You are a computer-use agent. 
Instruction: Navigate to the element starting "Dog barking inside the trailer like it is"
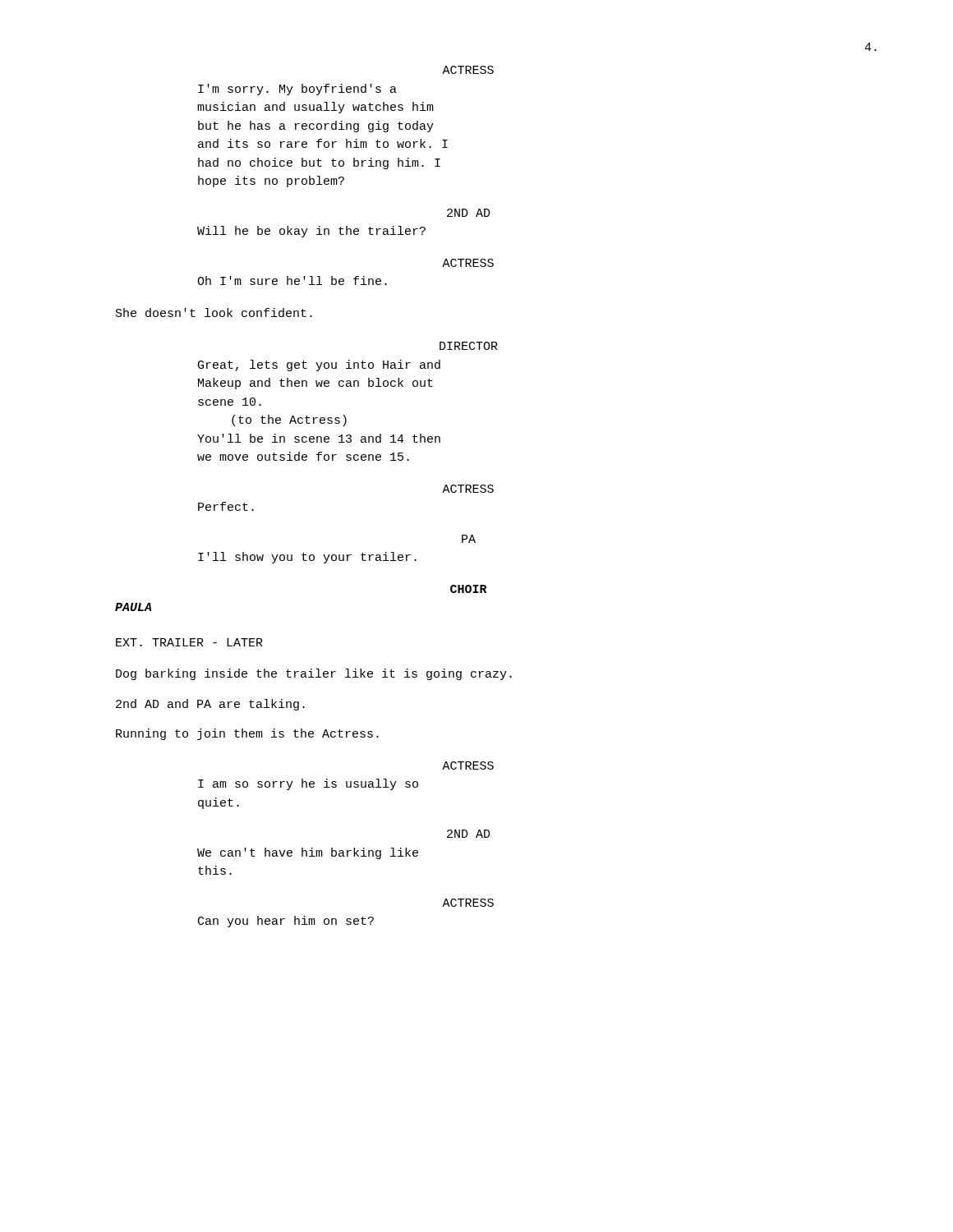coord(315,675)
